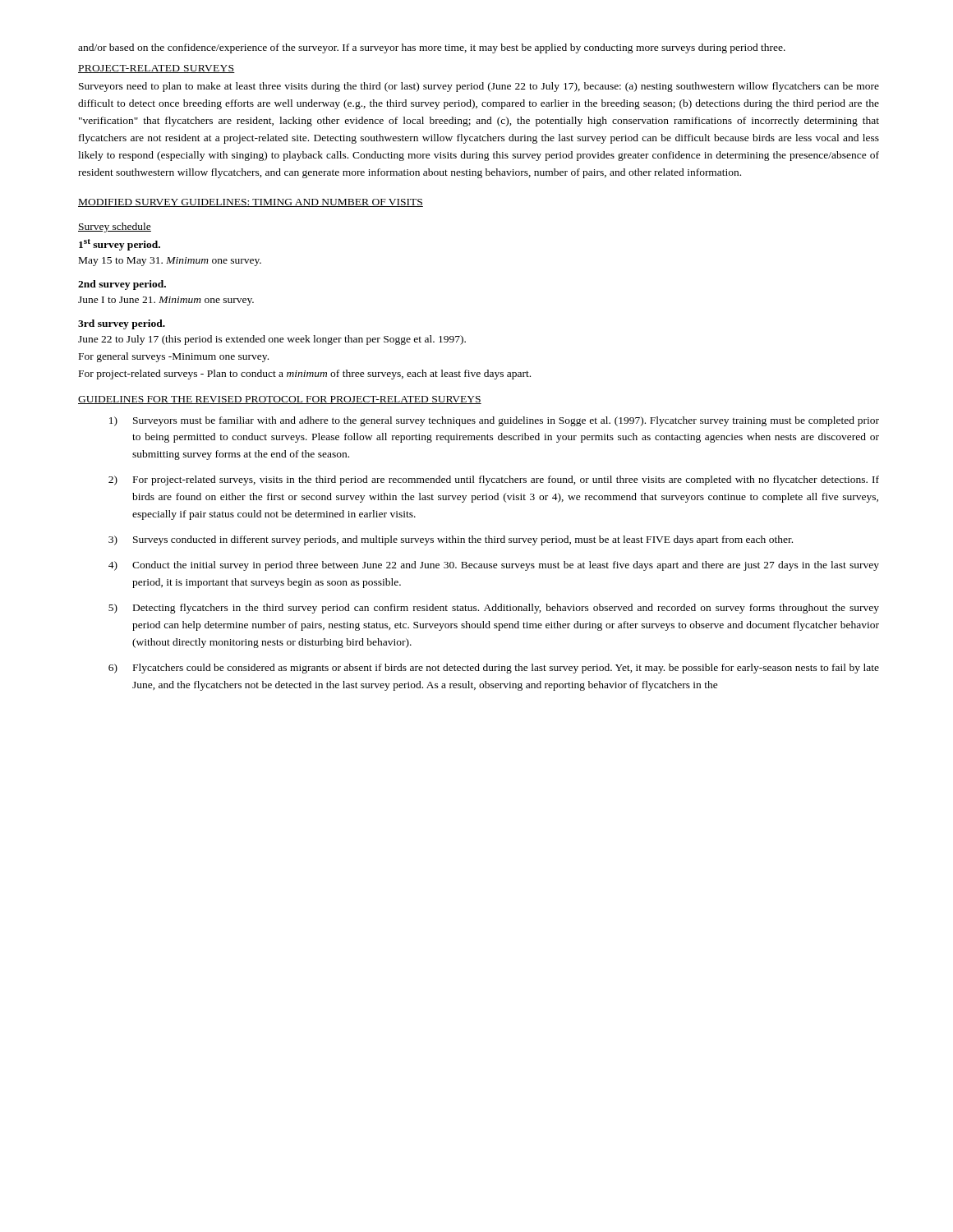Select the text that says "1st survey period."
The image size is (953, 1232).
[119, 243]
